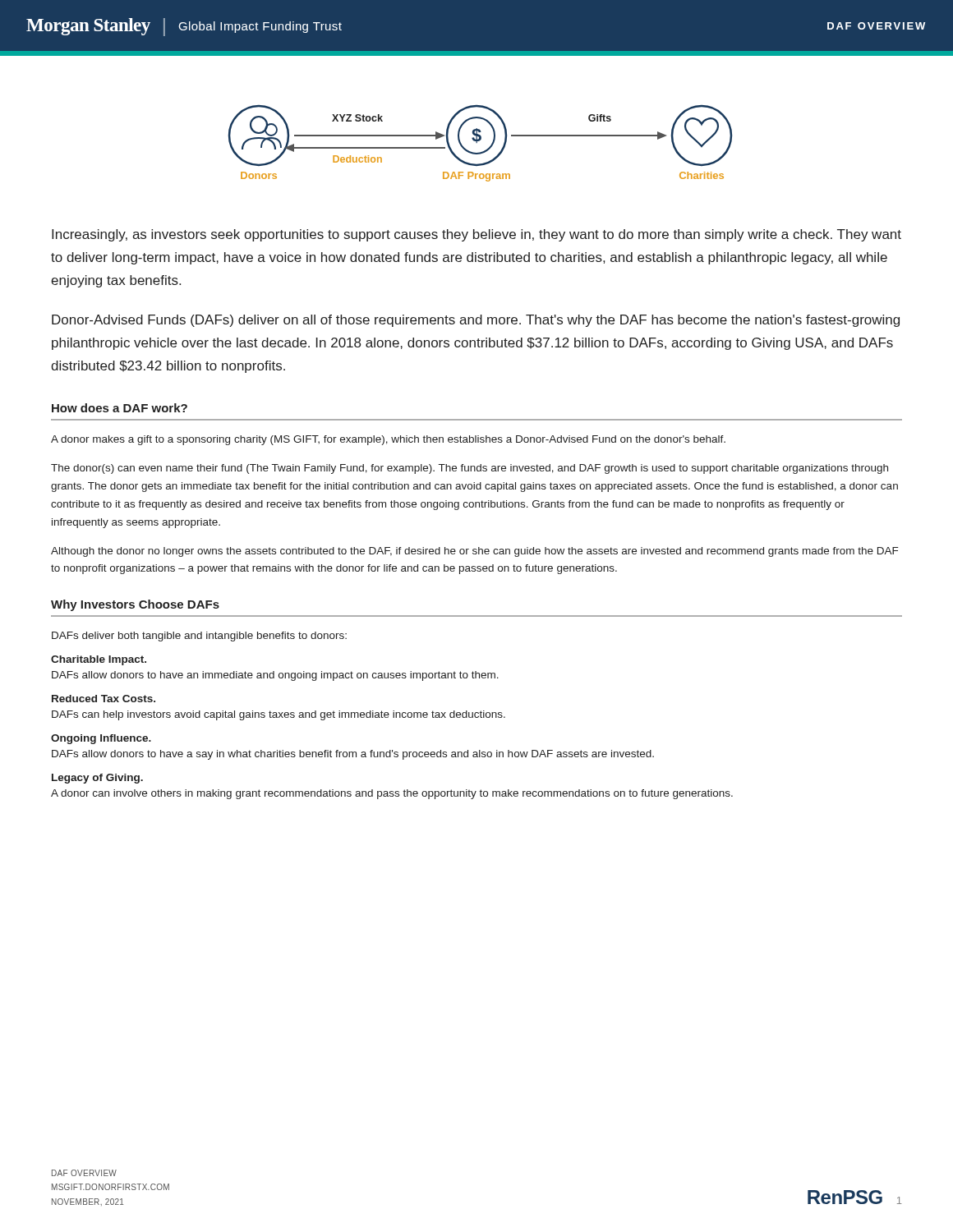This screenshot has height=1232, width=953.
Task: Locate the text block that reads "Increasingly, as investors seek opportunities to support causes"
Action: tap(476, 258)
